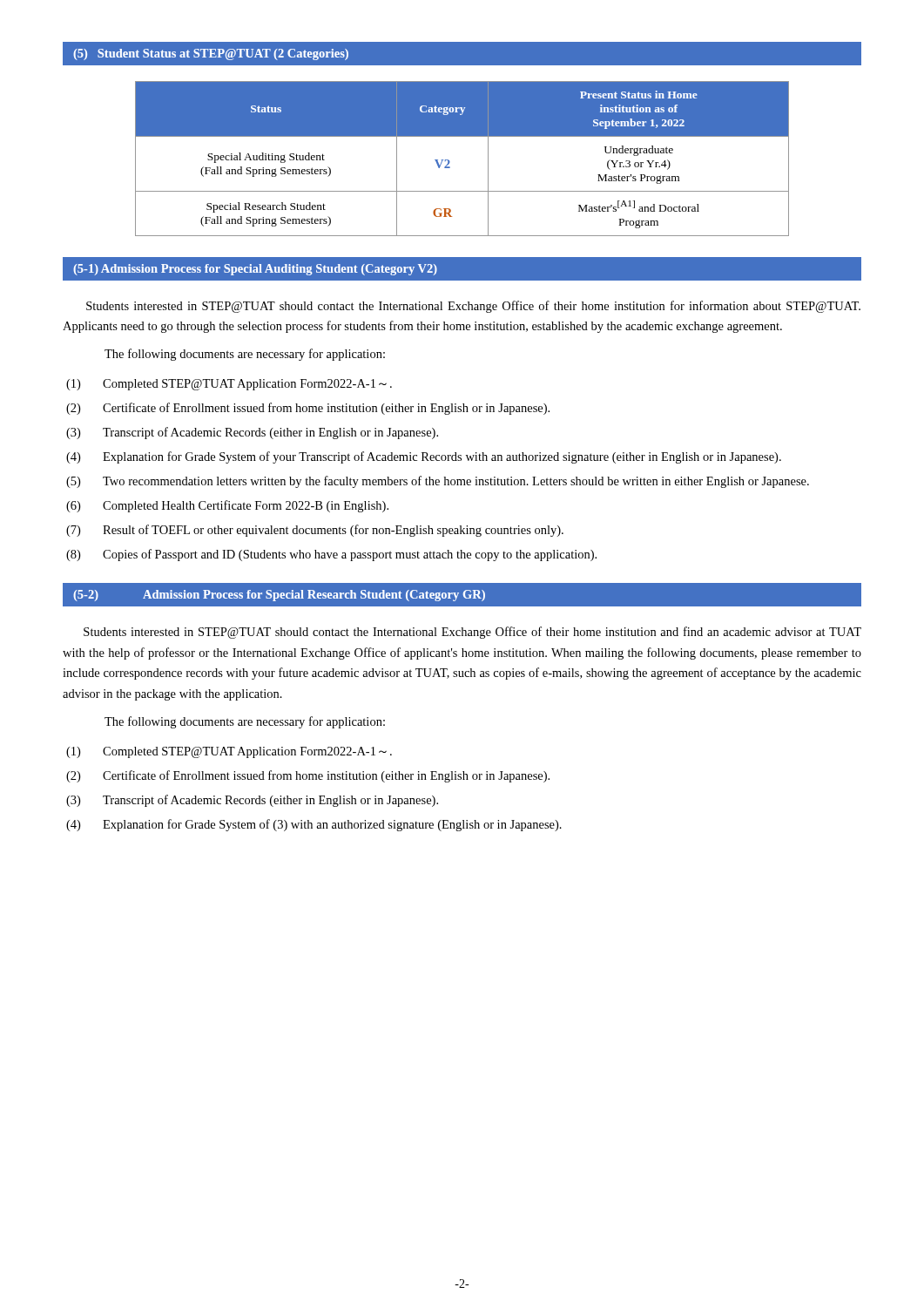This screenshot has height=1307, width=924.
Task: Find the element starting "(5) Two recommendation letters written by the faculty"
Action: [x=462, y=482]
